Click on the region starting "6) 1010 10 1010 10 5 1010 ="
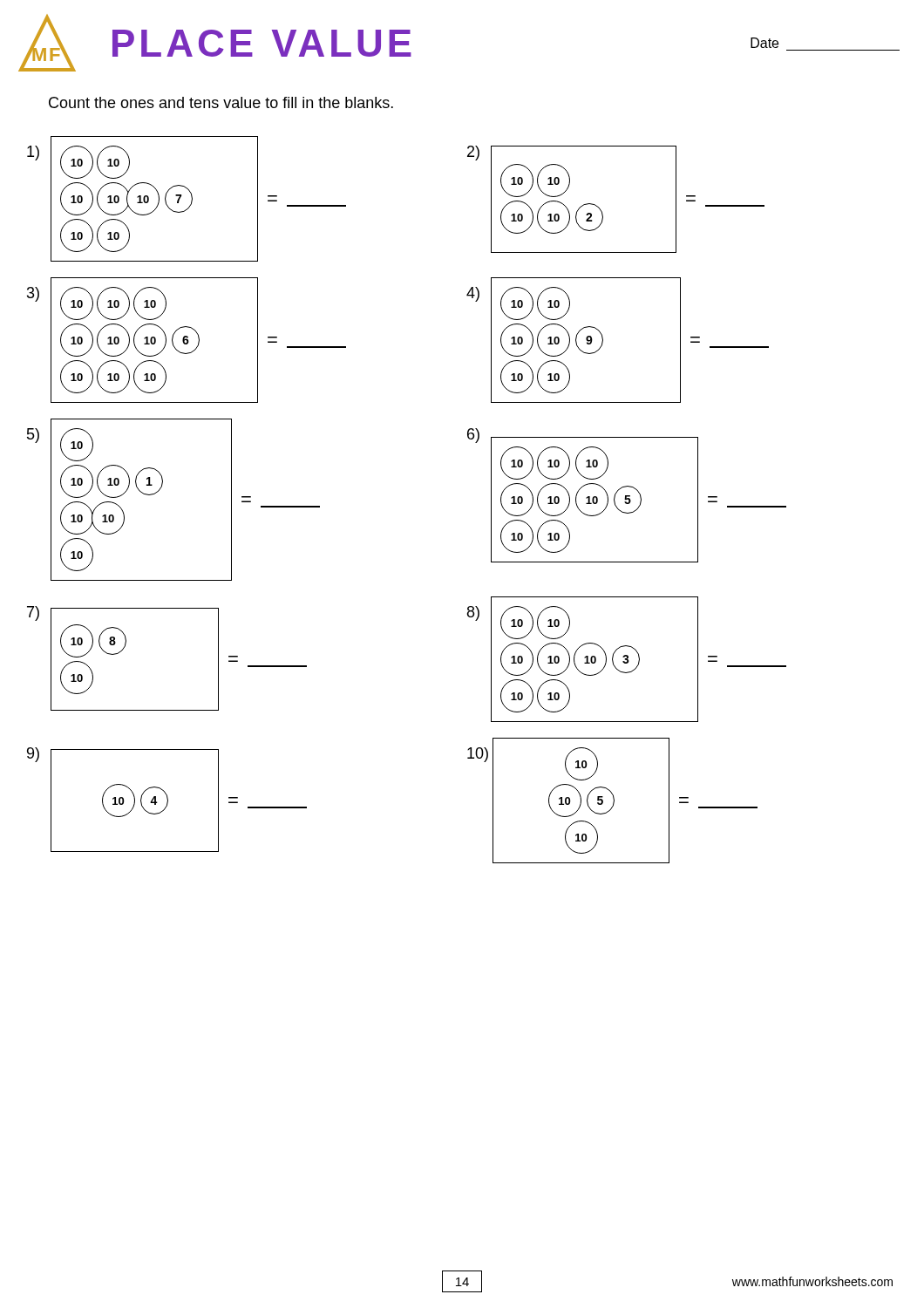This screenshot has height=1308, width=924. (626, 494)
